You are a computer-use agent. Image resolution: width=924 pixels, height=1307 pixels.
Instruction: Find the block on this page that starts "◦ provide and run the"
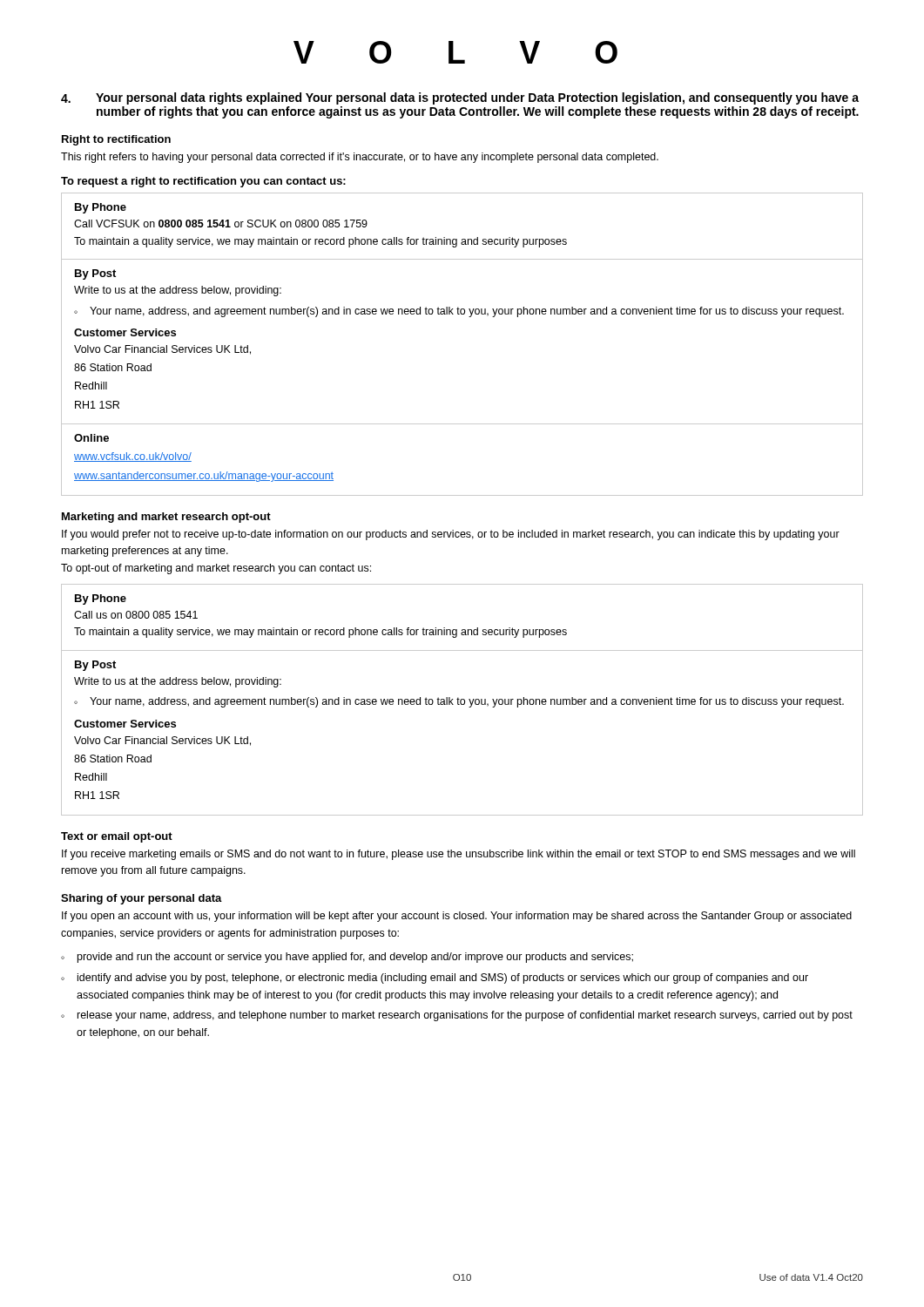462,958
